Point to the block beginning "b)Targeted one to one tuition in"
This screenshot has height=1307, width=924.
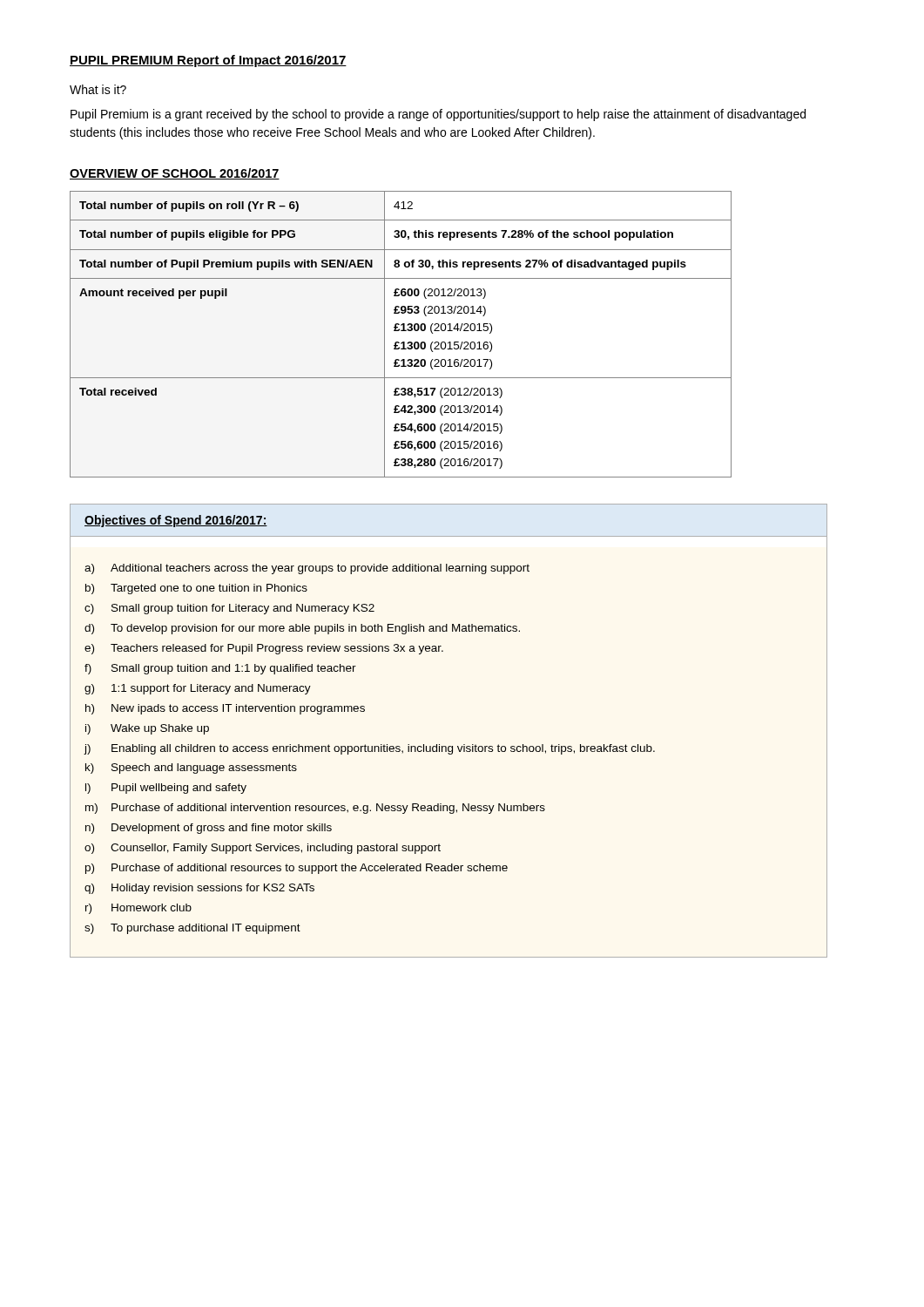tap(196, 589)
